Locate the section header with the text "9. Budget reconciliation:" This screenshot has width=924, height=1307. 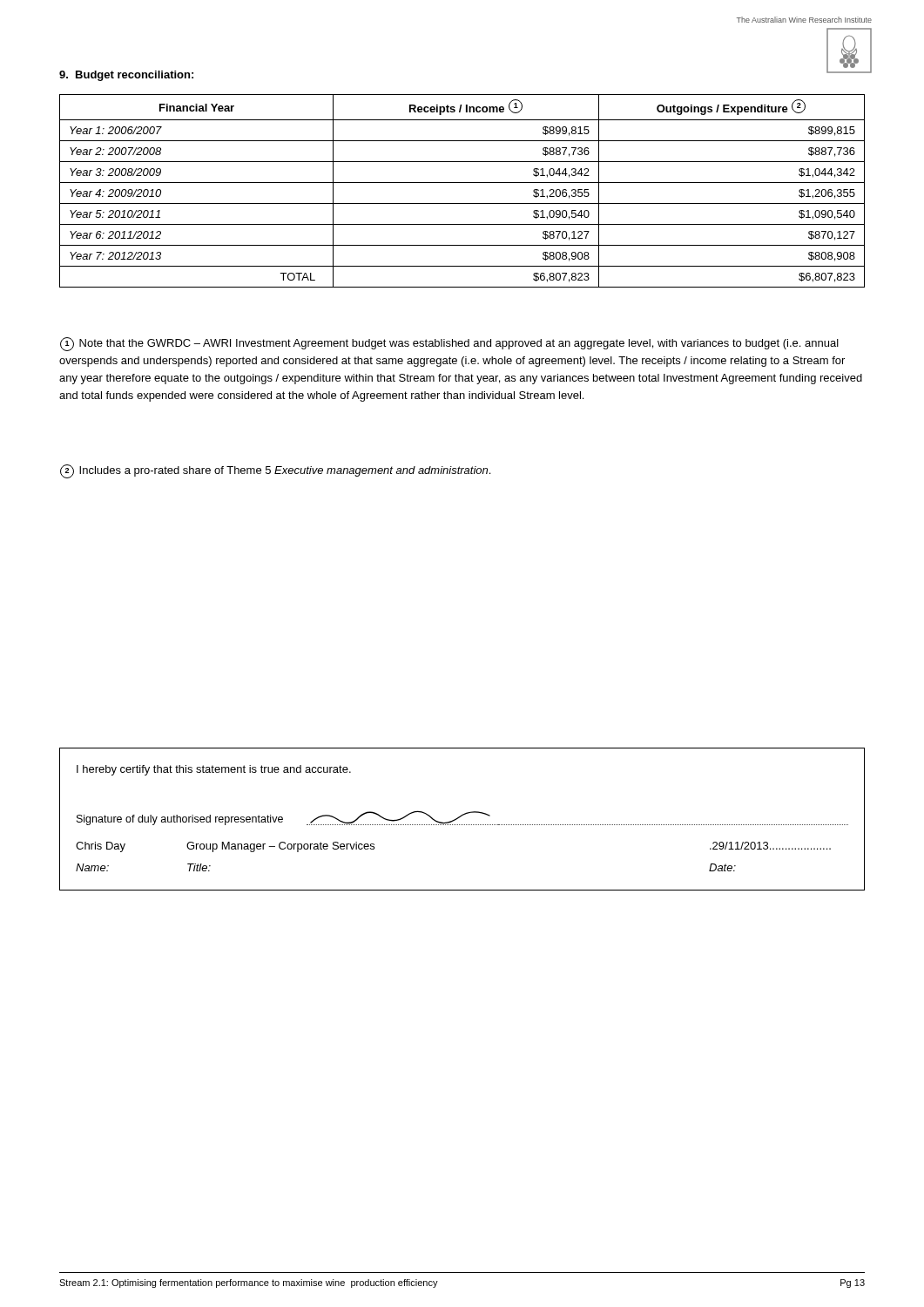pos(127,74)
